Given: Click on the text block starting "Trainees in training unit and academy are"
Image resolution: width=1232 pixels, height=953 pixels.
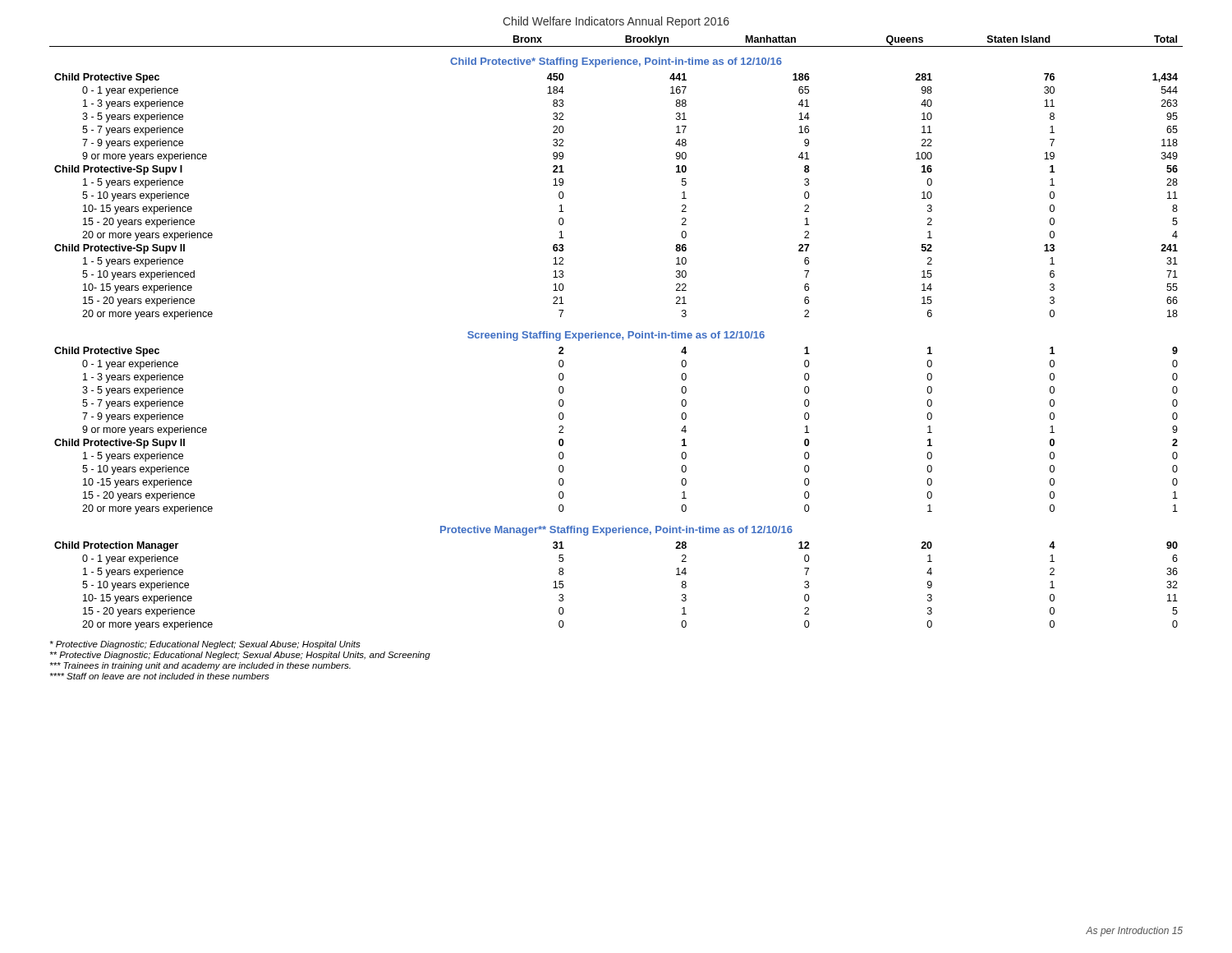Looking at the screenshot, I should coord(200,666).
